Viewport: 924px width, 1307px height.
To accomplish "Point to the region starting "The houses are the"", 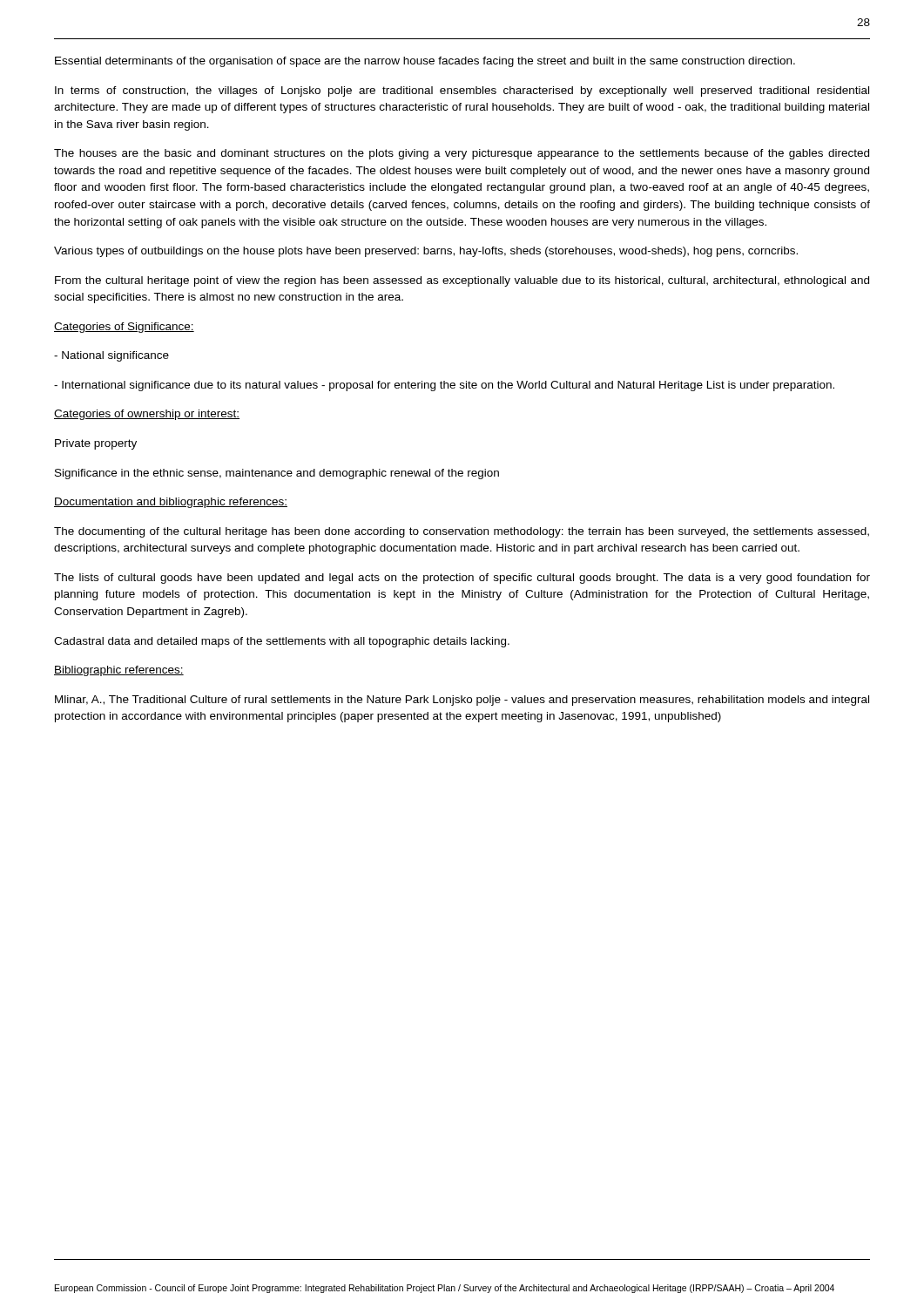I will pyautogui.click(x=462, y=187).
